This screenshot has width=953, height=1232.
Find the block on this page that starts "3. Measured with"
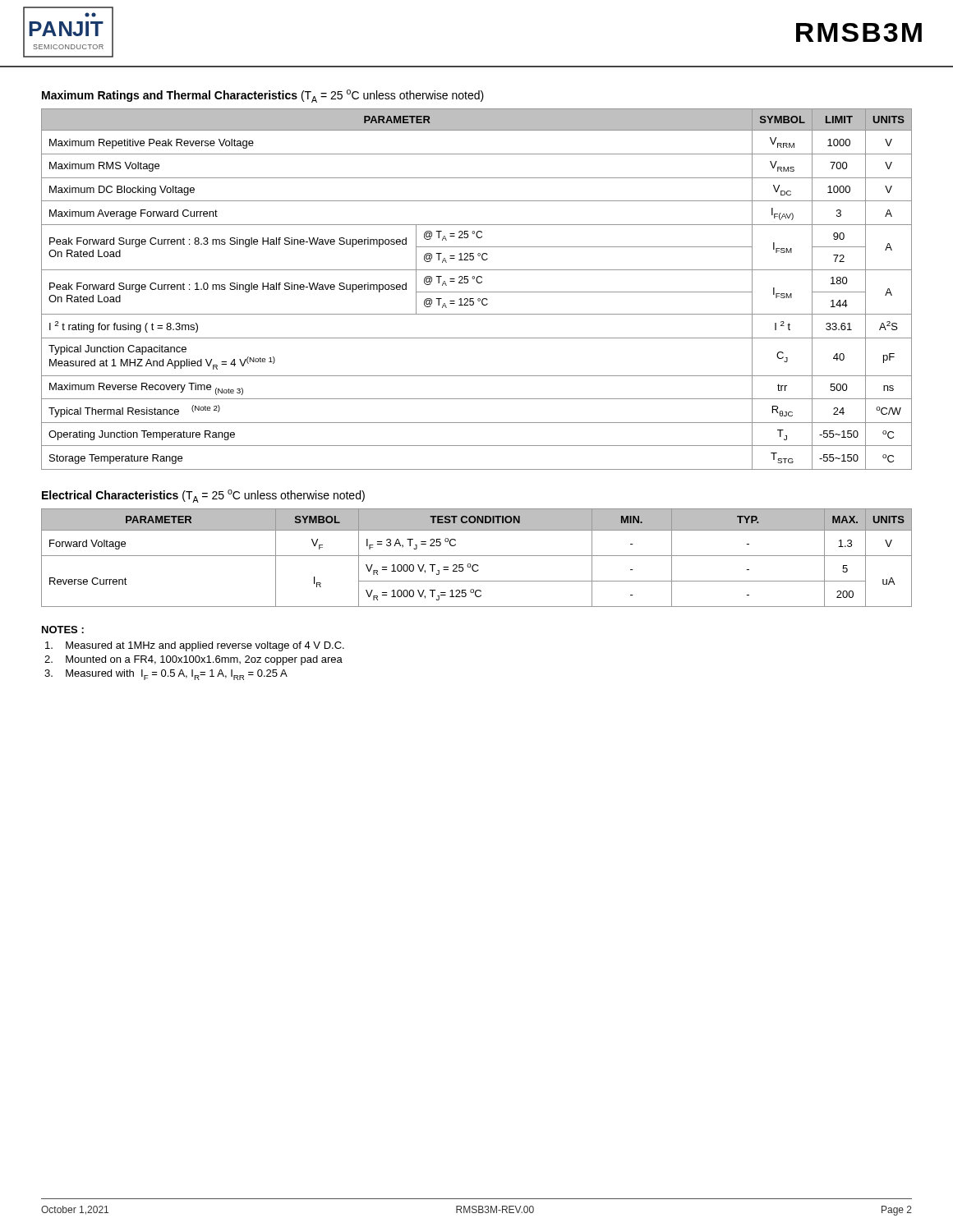[x=166, y=674]
